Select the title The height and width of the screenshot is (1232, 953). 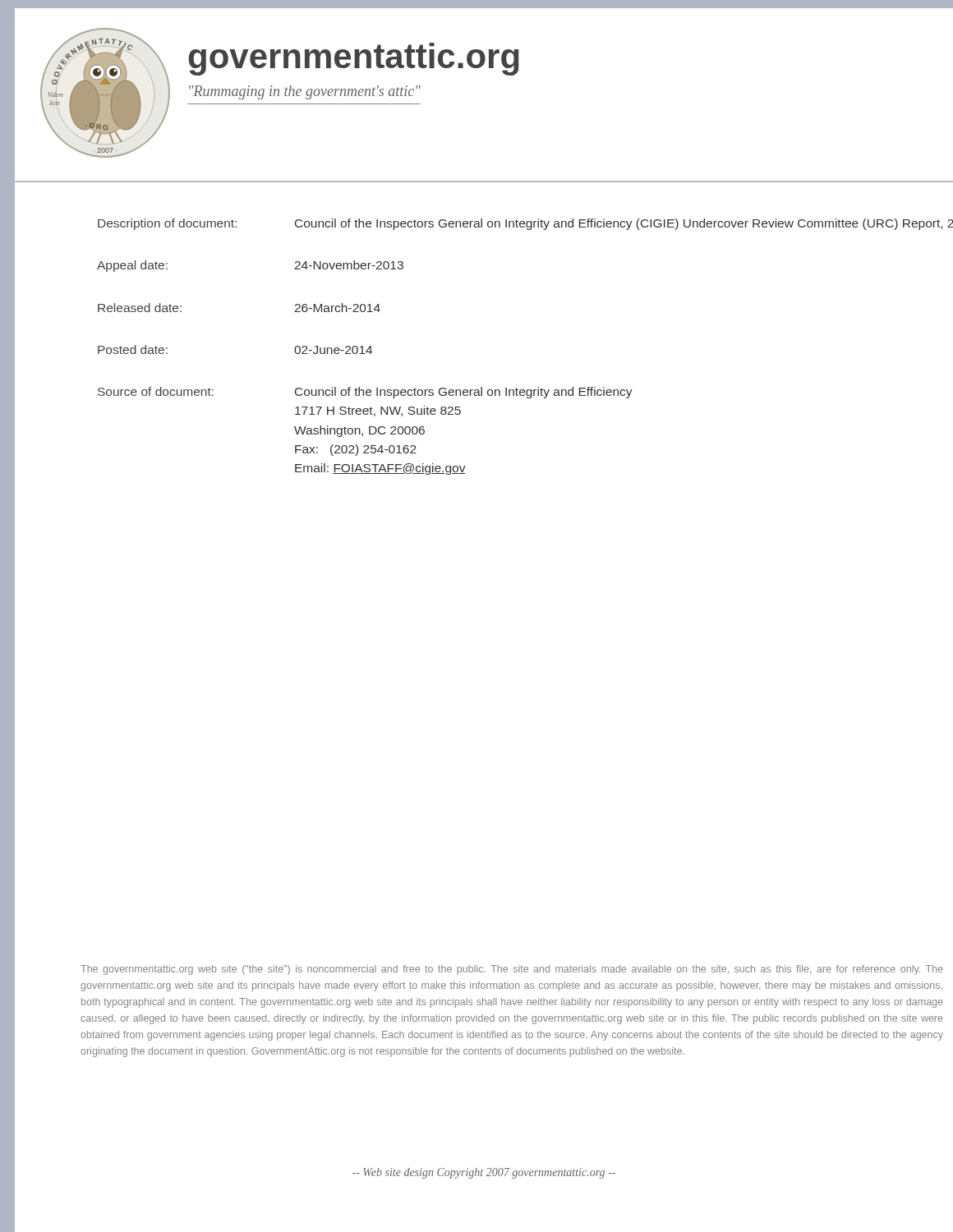pyautogui.click(x=354, y=56)
